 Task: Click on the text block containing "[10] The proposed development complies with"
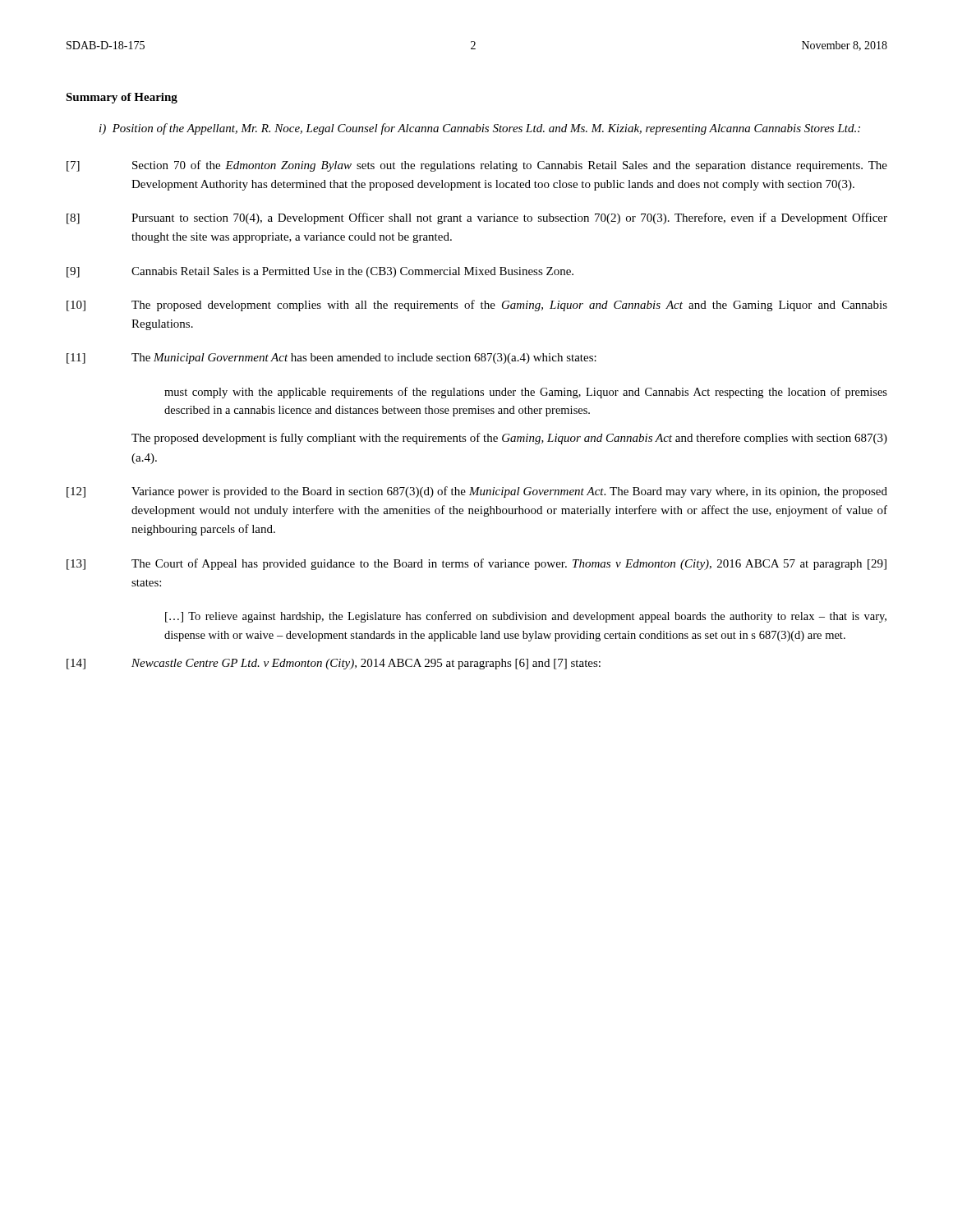click(x=476, y=315)
